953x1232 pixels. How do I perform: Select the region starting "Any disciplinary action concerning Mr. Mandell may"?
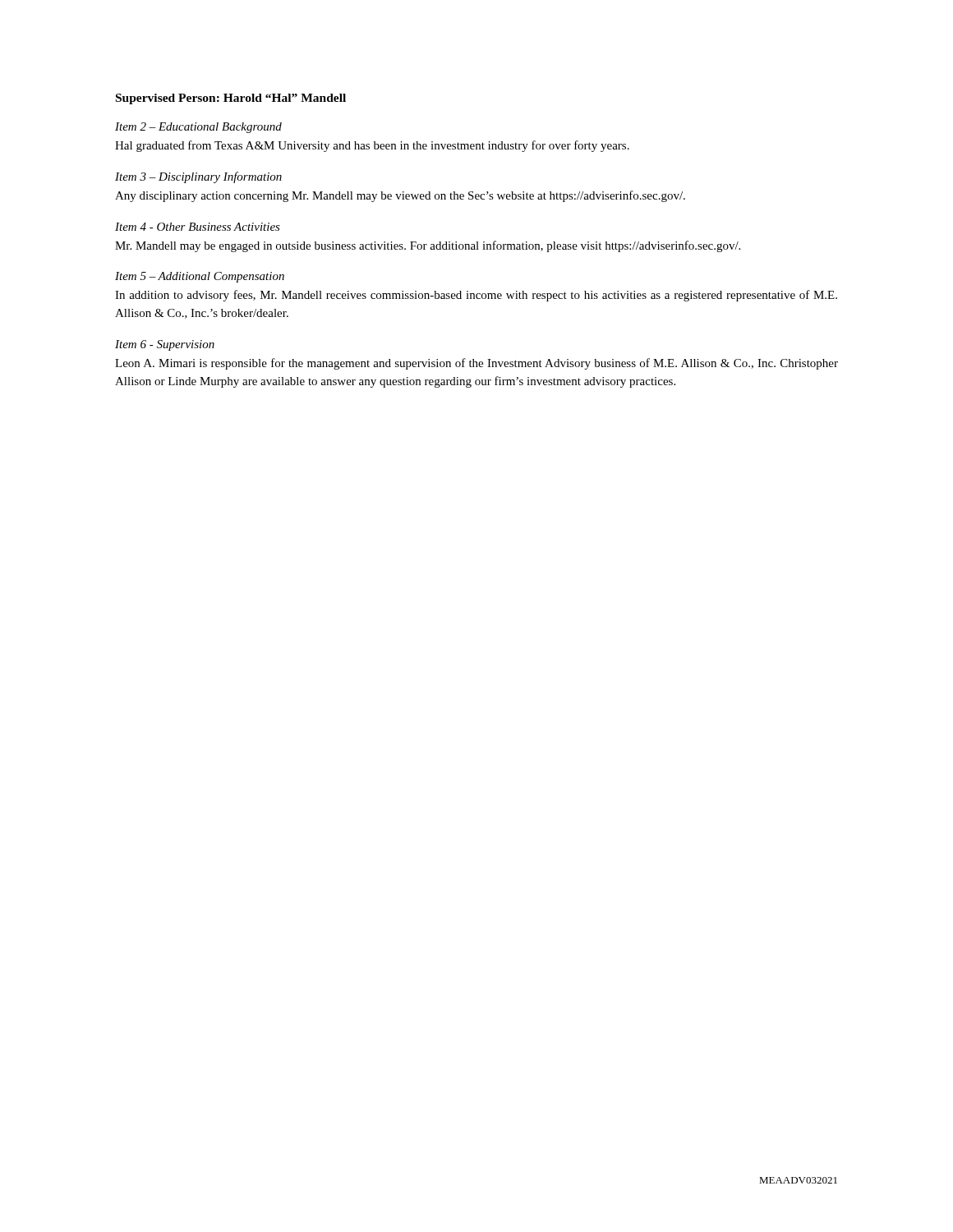point(400,195)
